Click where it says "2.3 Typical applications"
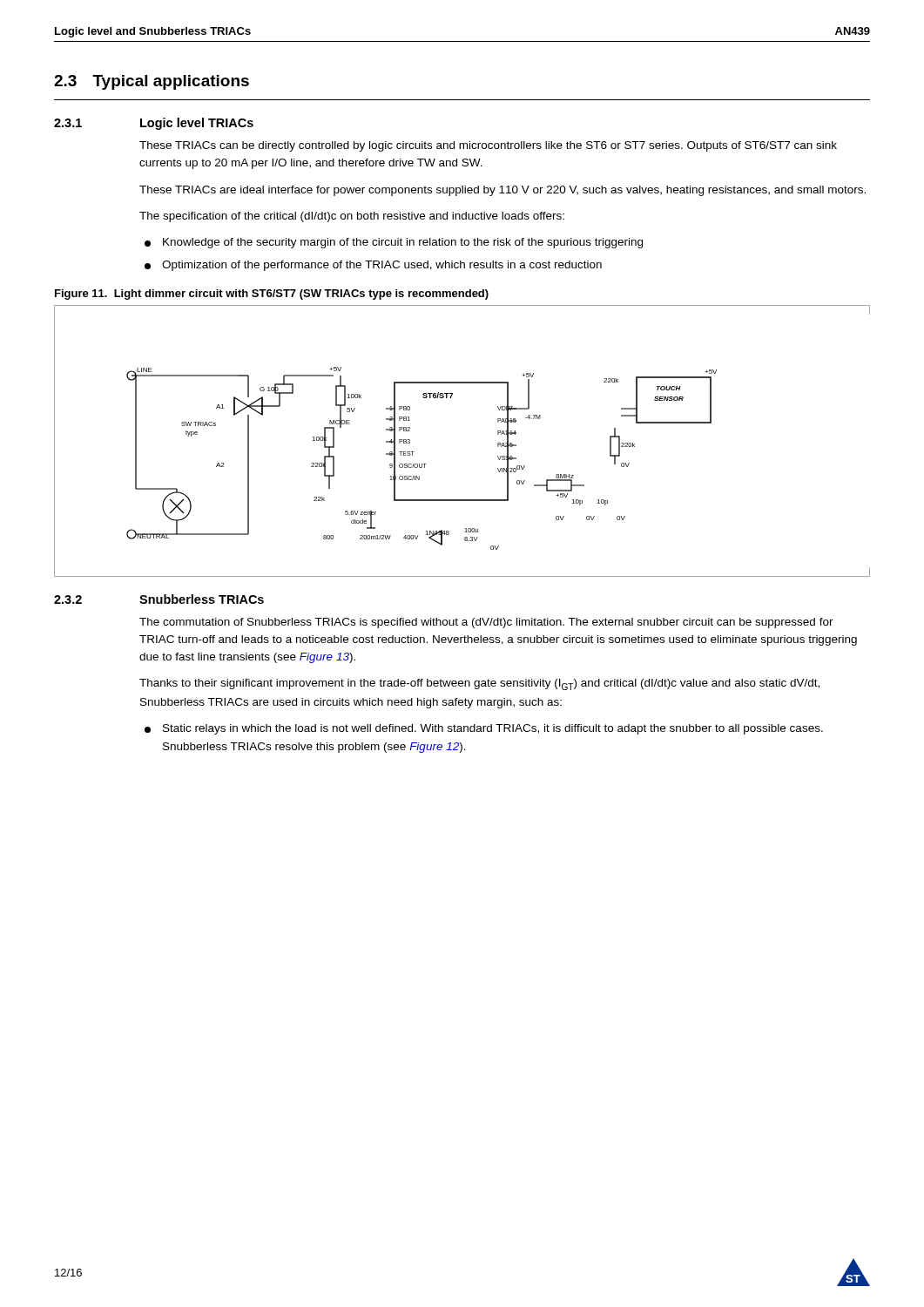 click(x=152, y=81)
